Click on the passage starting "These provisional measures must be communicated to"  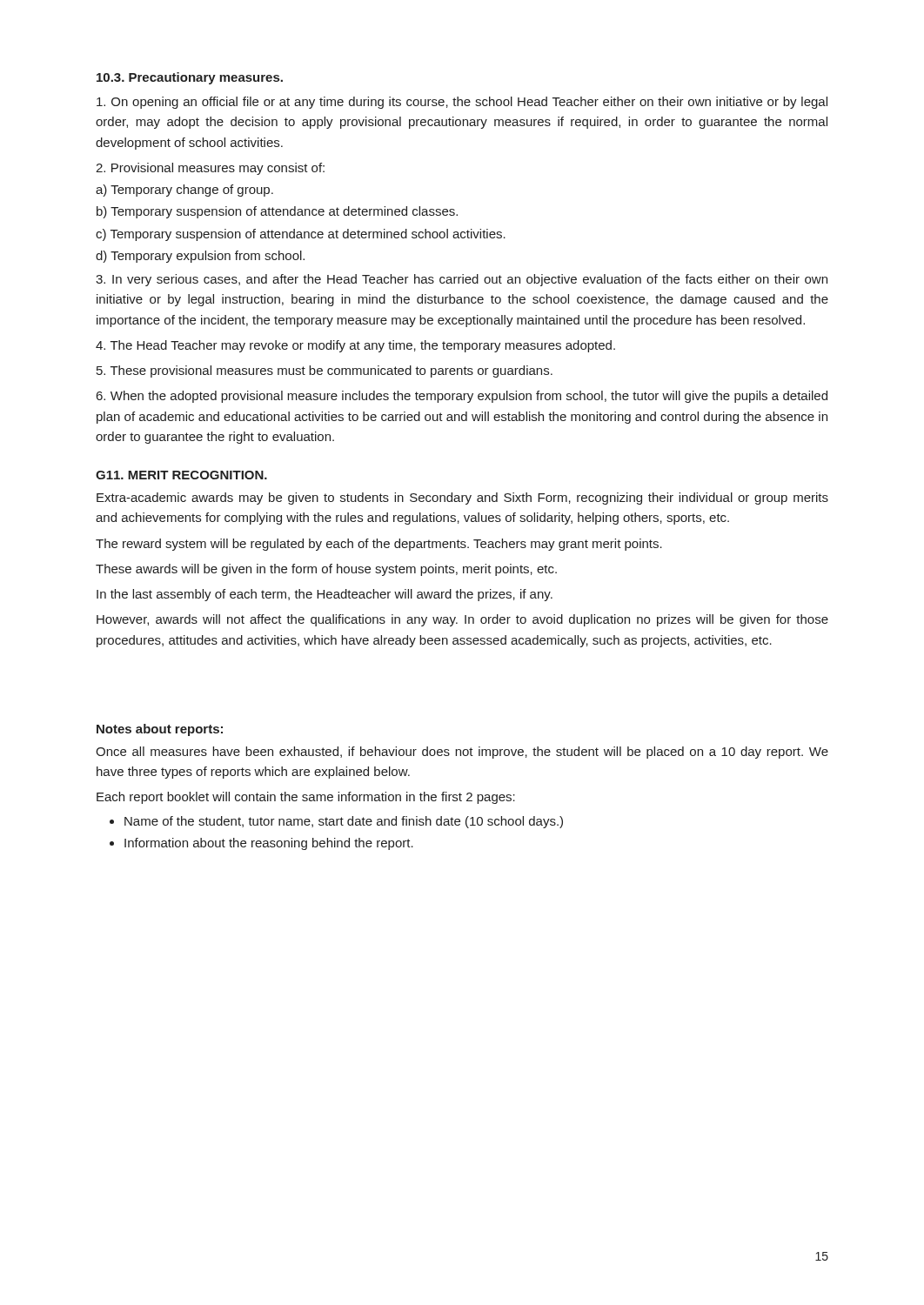(324, 370)
